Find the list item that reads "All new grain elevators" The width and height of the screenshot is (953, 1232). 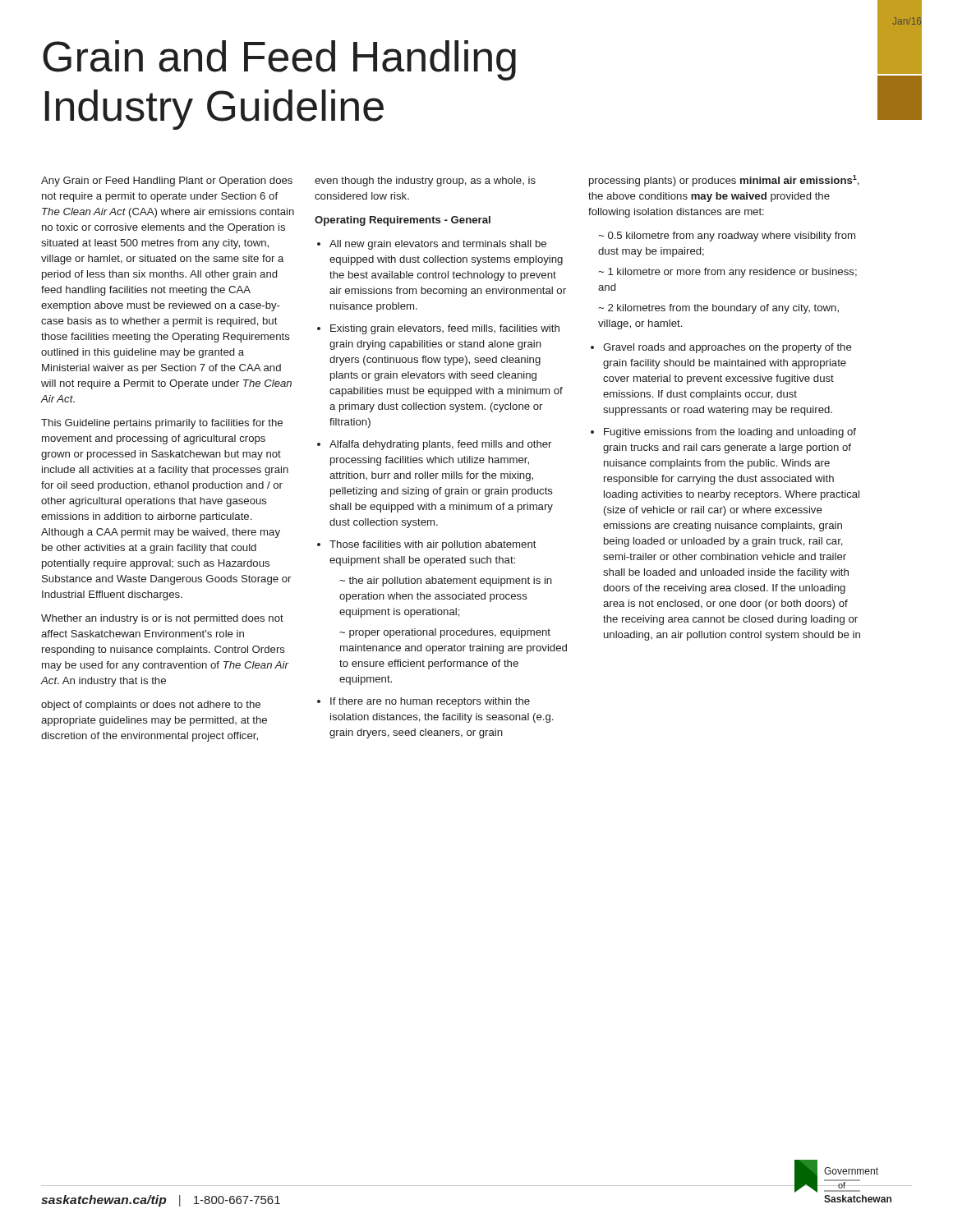point(448,275)
